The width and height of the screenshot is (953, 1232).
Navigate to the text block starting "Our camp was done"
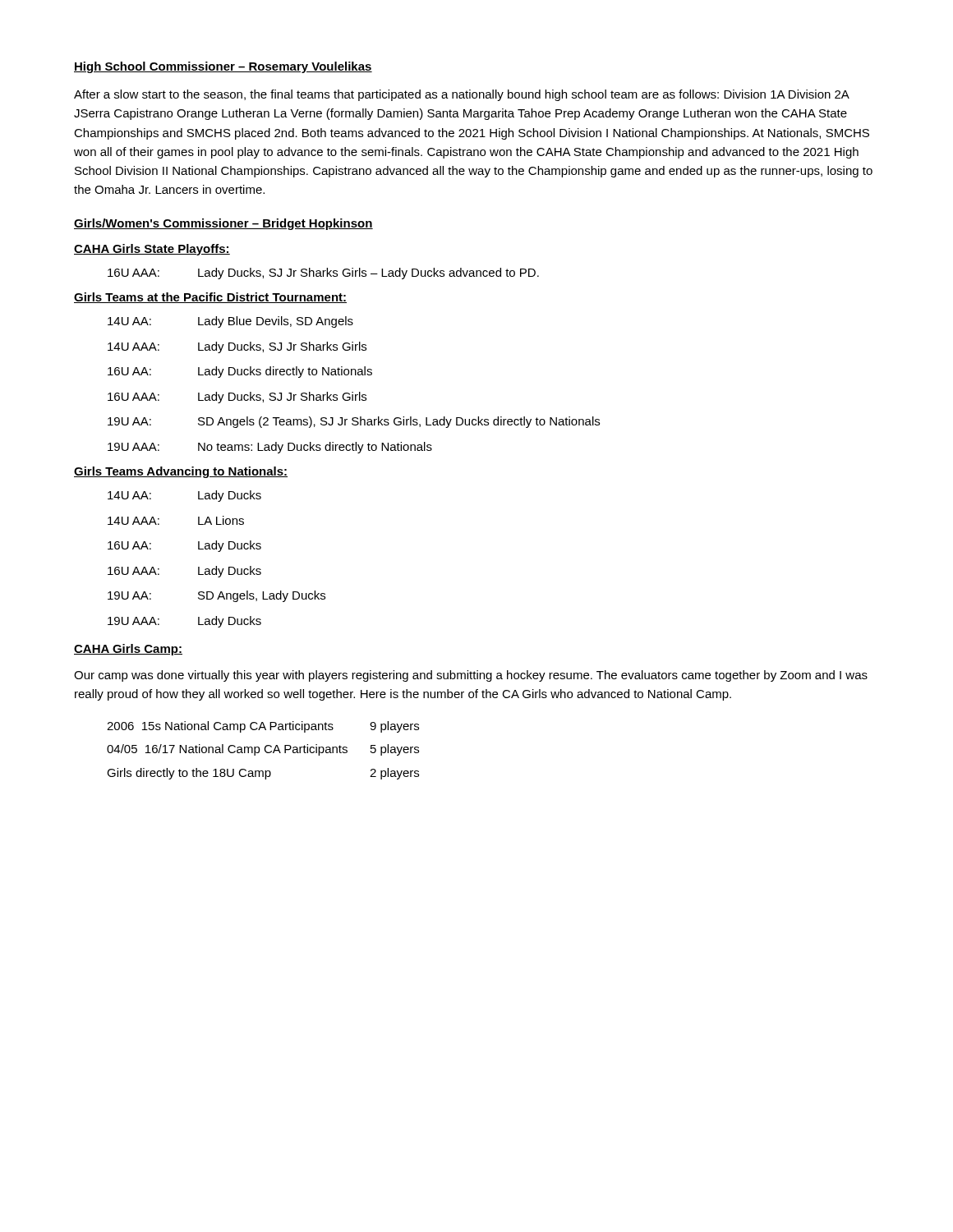coord(471,684)
